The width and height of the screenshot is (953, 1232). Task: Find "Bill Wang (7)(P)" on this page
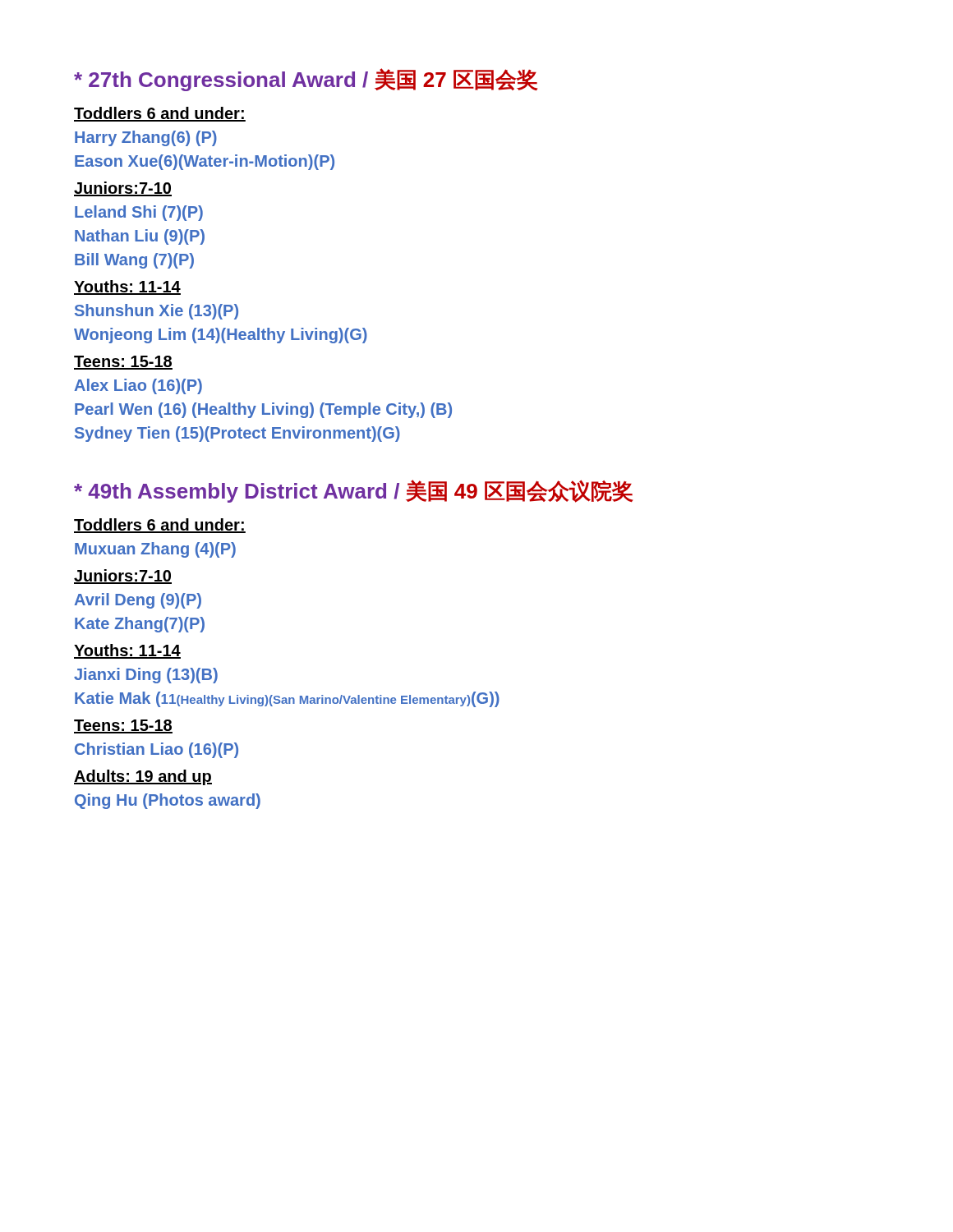point(134,260)
